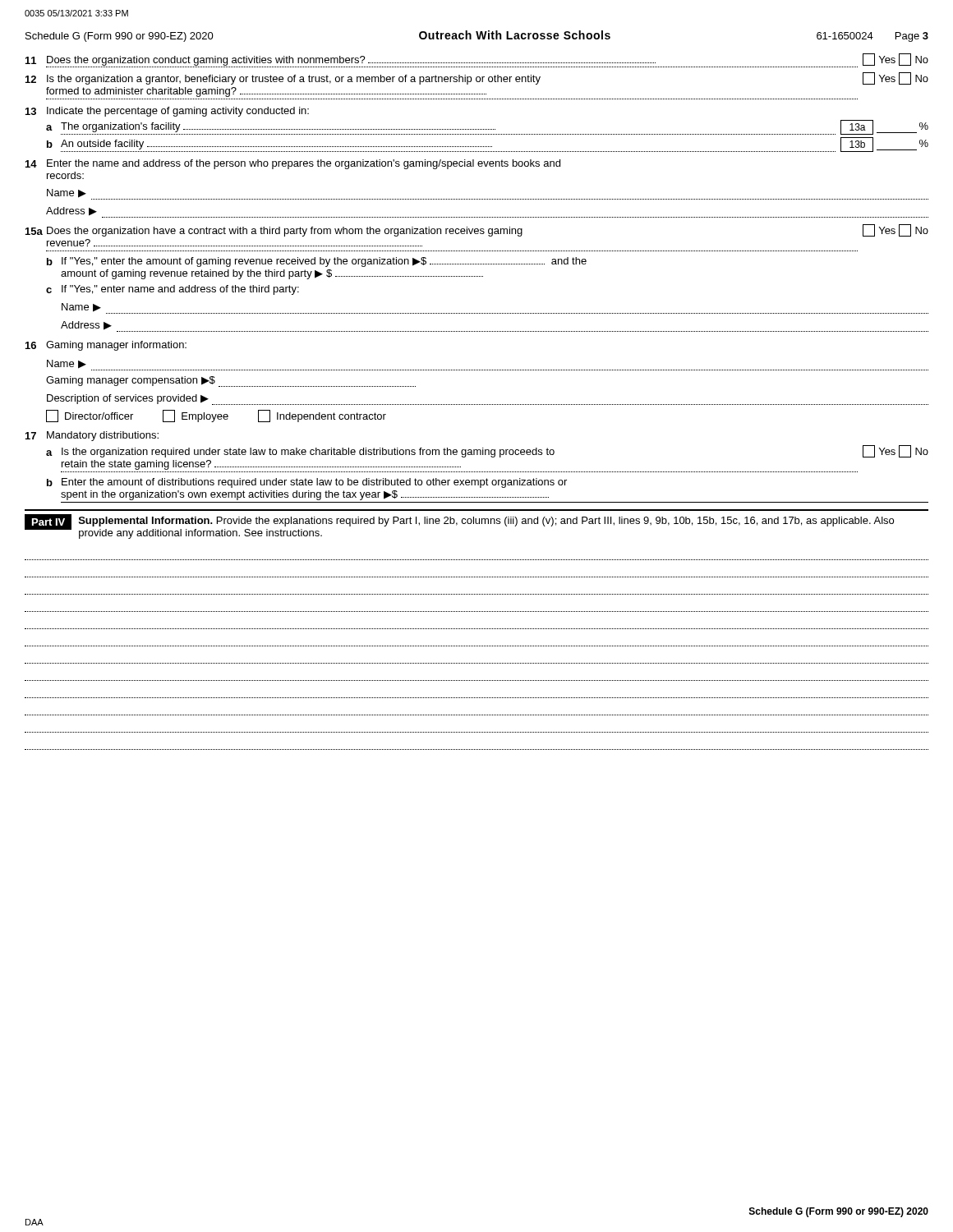Point to the block beginning "12 Is the organization"
The width and height of the screenshot is (953, 1232).
[476, 86]
